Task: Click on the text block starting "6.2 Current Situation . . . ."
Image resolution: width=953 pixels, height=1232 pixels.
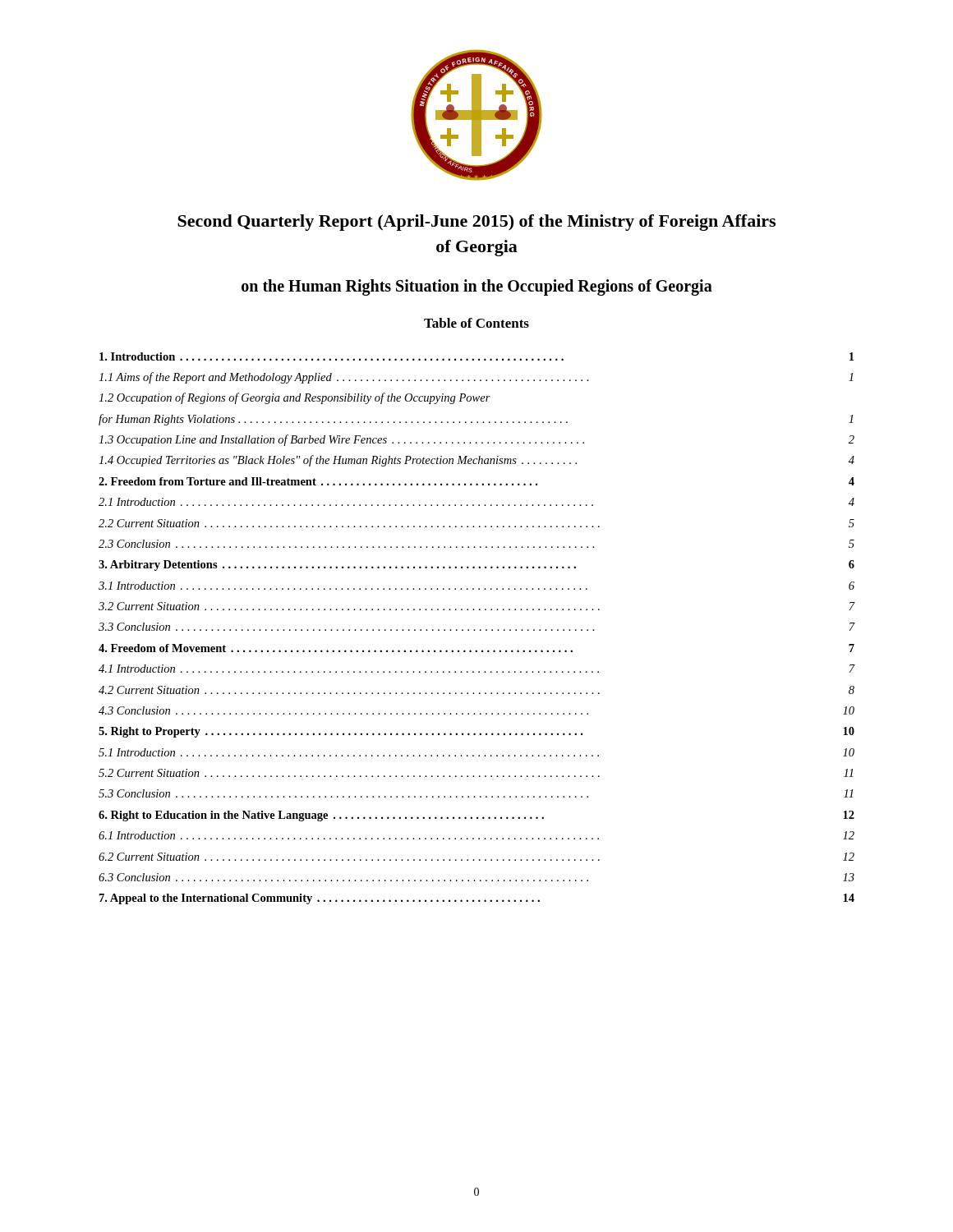Action: tap(476, 857)
